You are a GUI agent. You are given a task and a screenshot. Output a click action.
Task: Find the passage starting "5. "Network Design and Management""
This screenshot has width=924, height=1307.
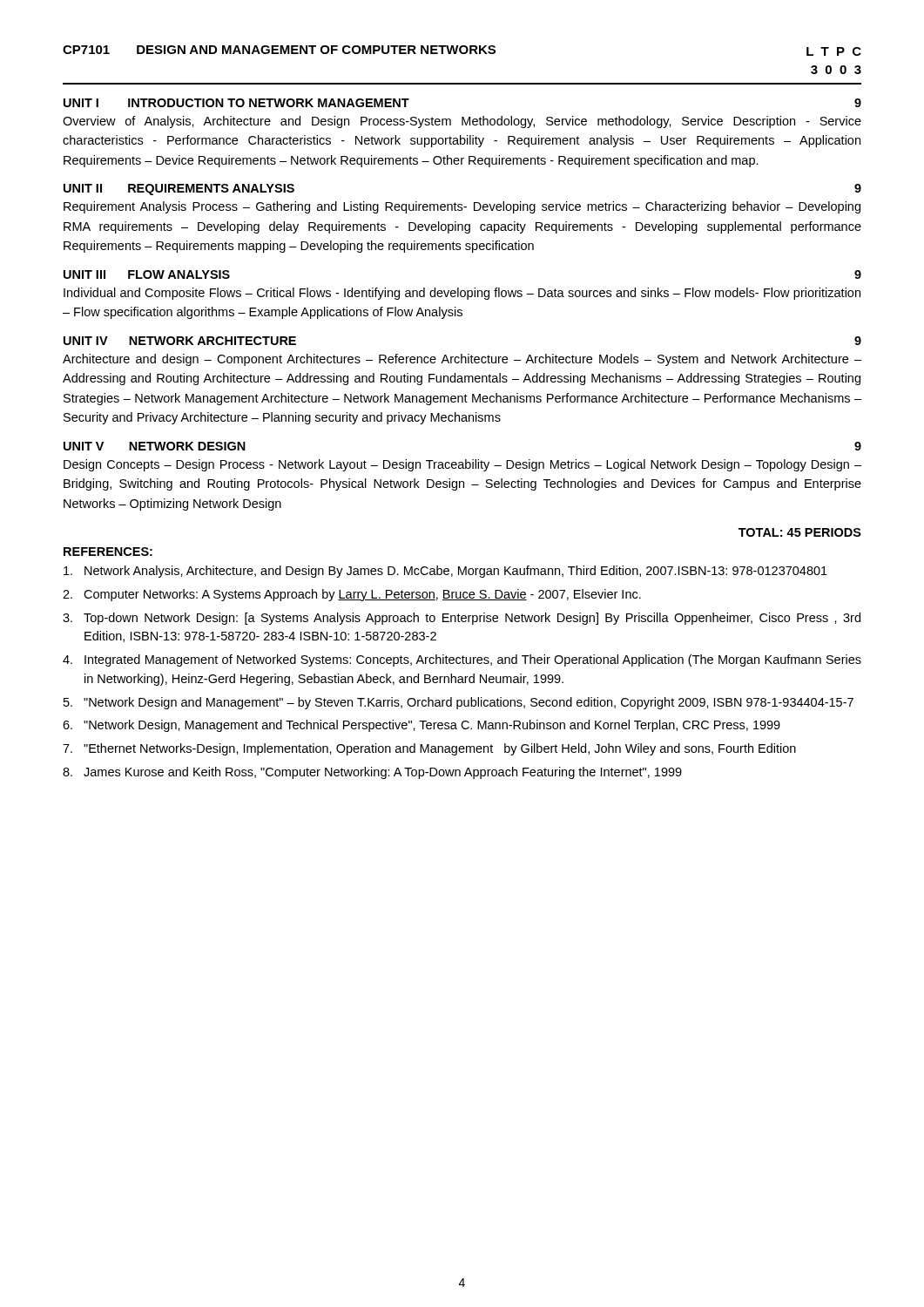click(x=462, y=703)
